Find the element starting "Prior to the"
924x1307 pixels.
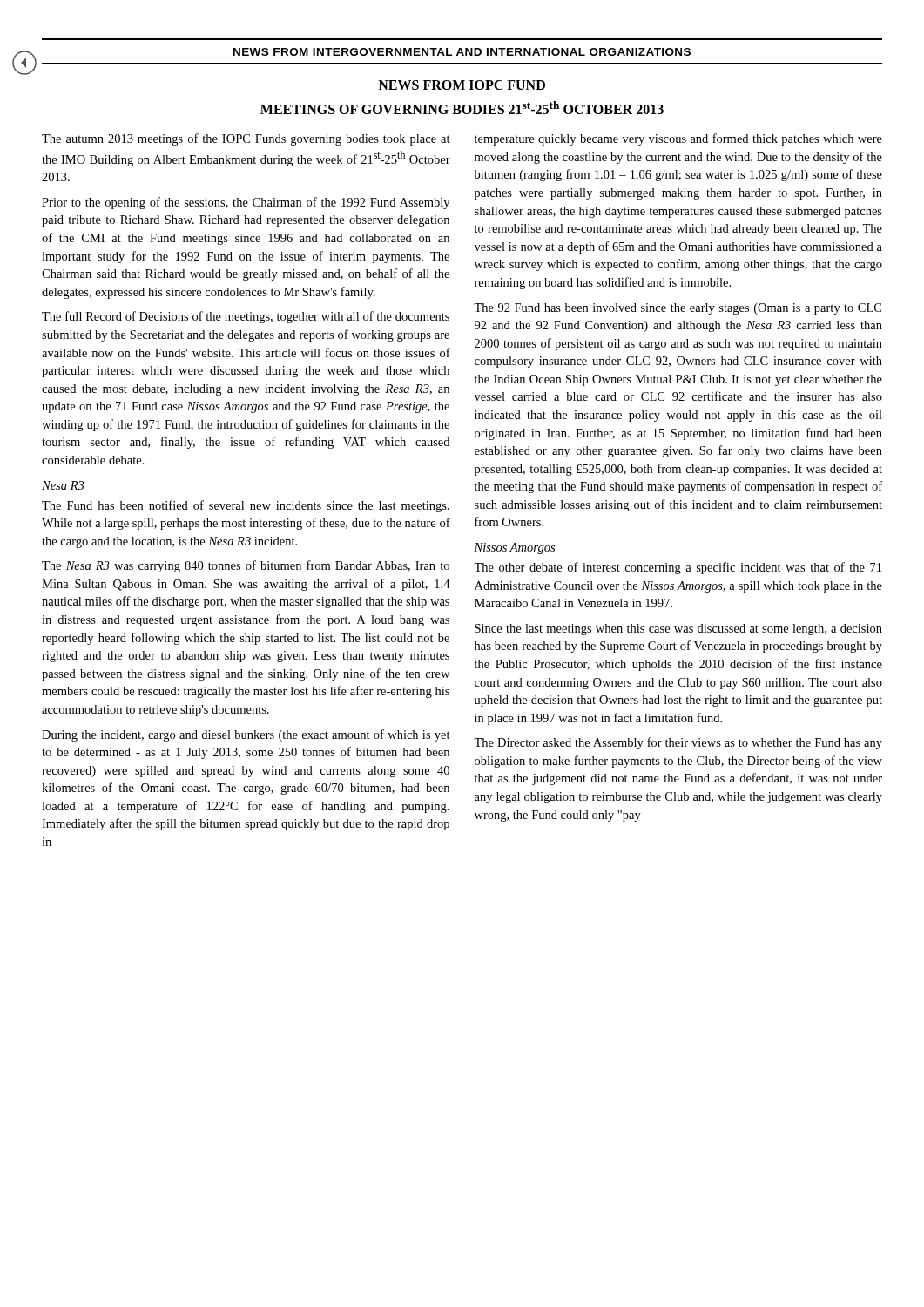tap(246, 247)
